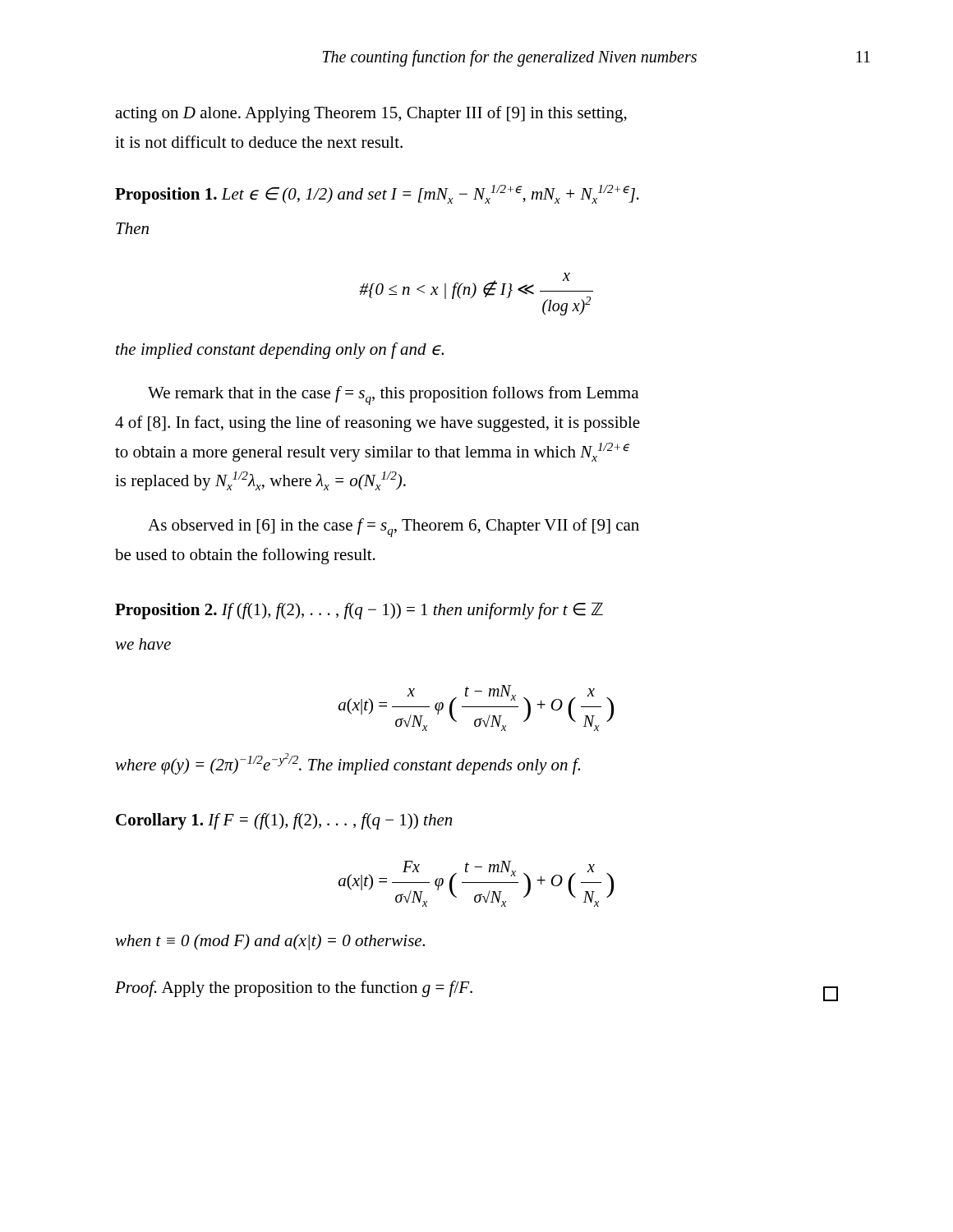
Task: Select the passage starting "4 of [8]. In"
Action: 378,422
